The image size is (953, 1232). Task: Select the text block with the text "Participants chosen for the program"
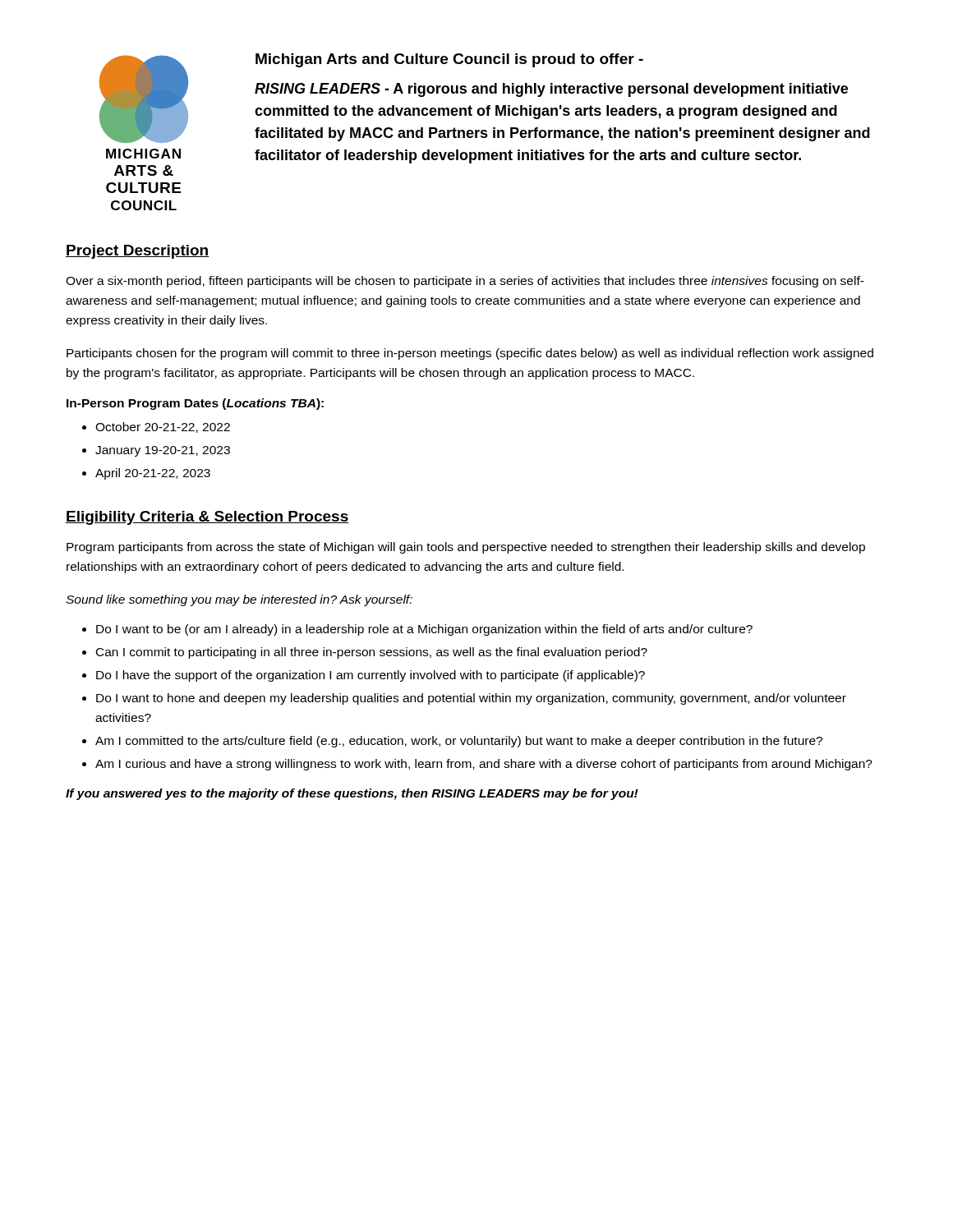click(x=470, y=363)
